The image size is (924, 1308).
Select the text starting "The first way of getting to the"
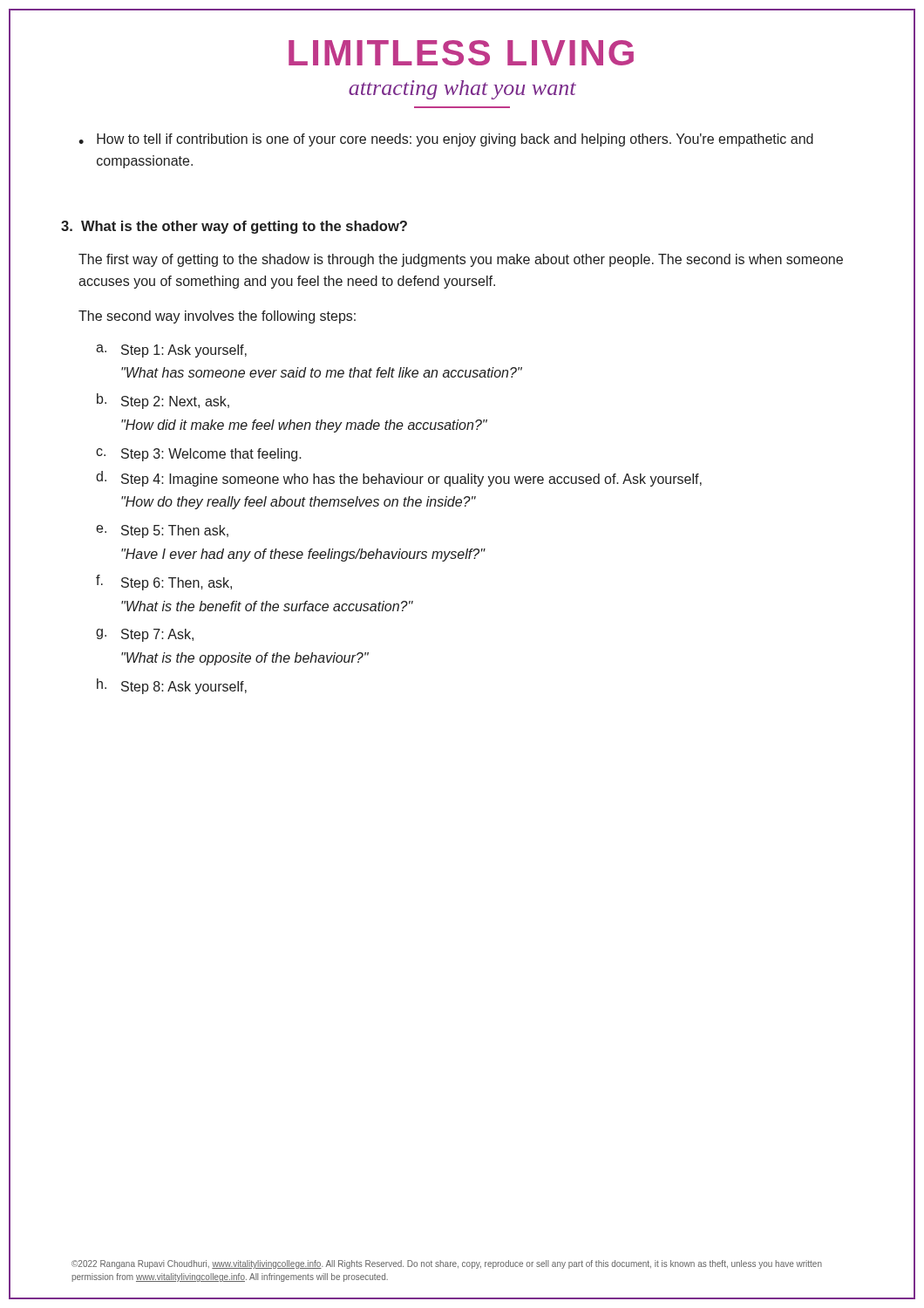coord(461,270)
